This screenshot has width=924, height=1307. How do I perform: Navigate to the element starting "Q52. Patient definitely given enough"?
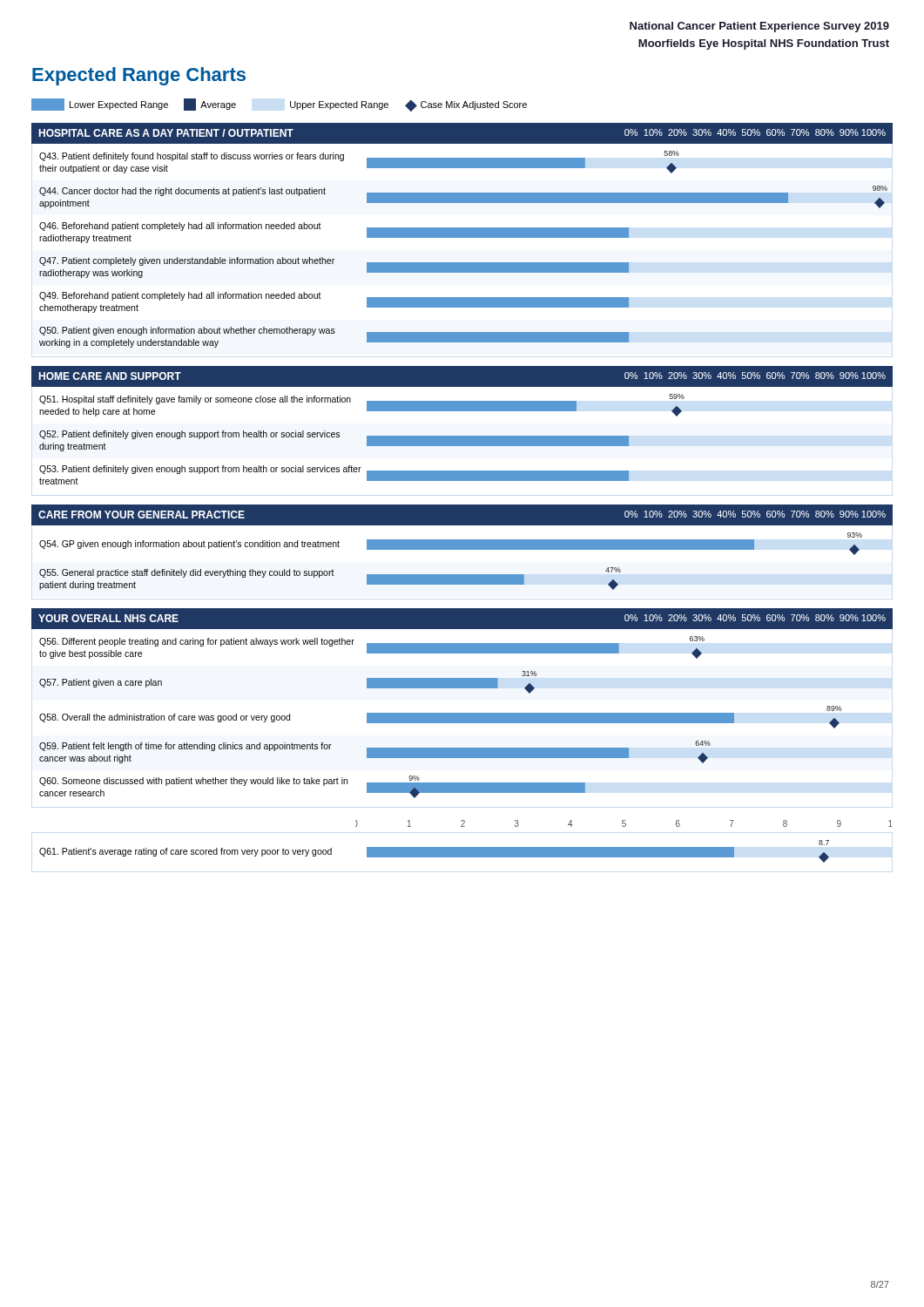pyautogui.click(x=462, y=441)
